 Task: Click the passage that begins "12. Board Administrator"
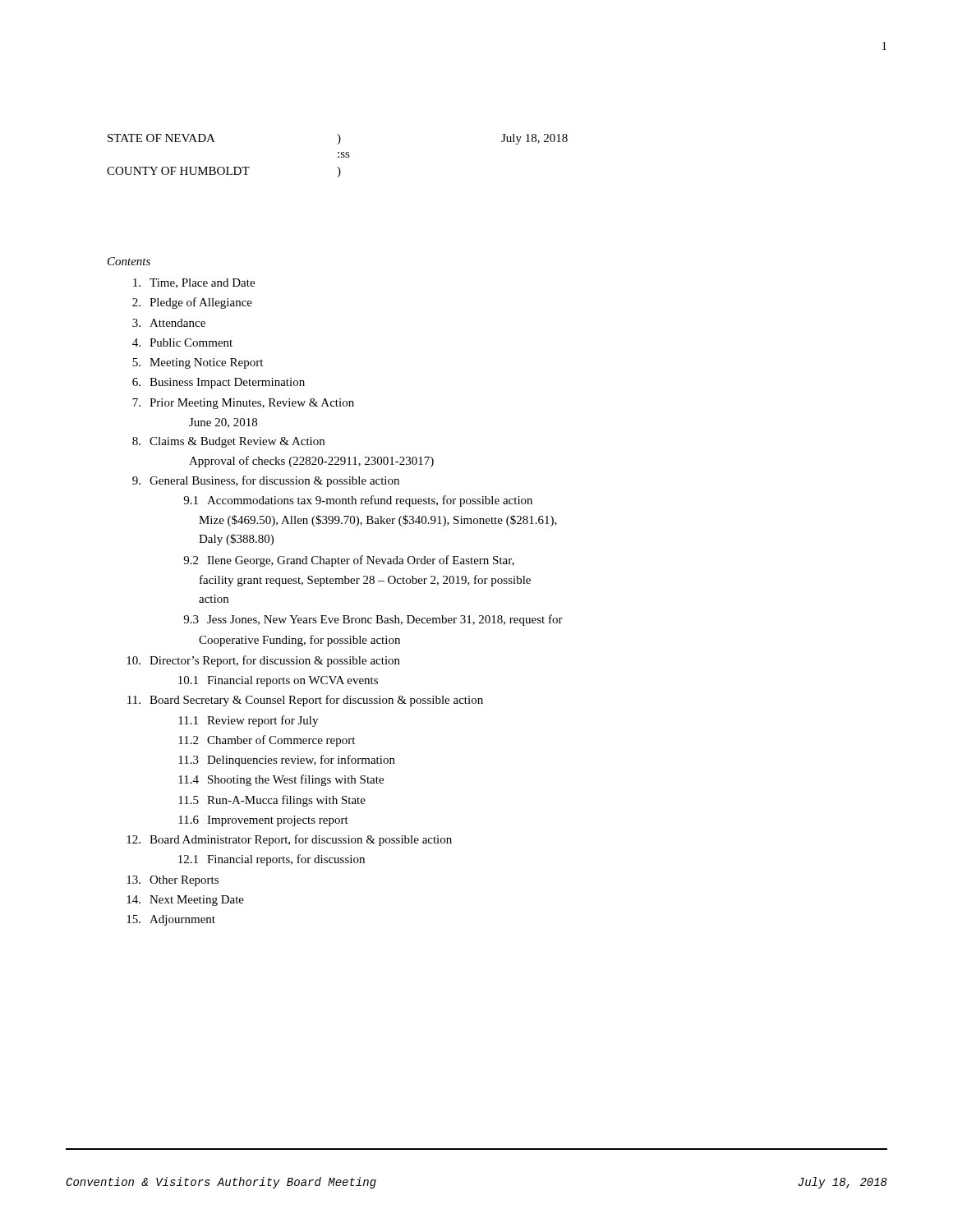(289, 840)
